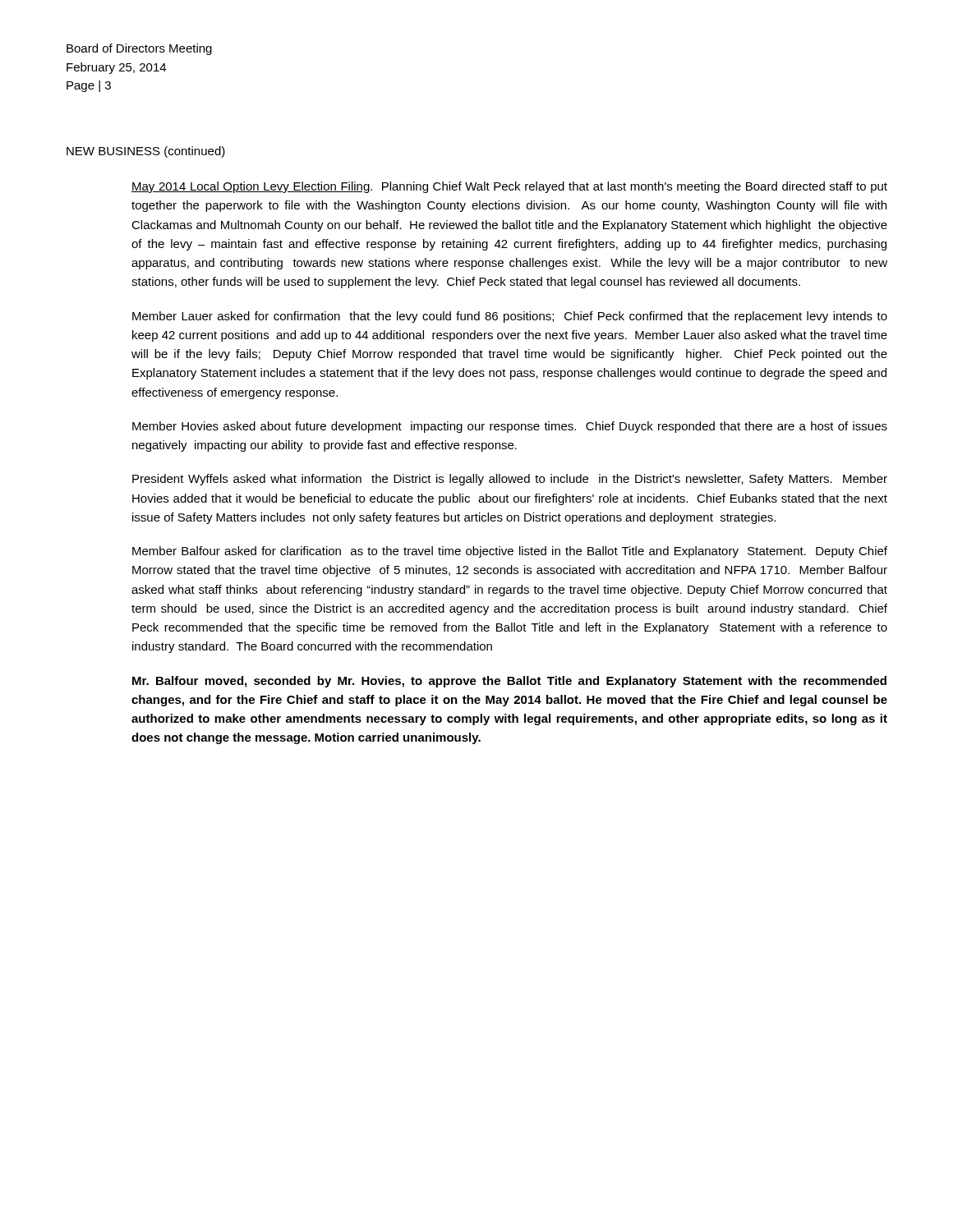The height and width of the screenshot is (1232, 953).
Task: Select the block starting "Member Balfour asked for clarification as to"
Action: pos(509,598)
